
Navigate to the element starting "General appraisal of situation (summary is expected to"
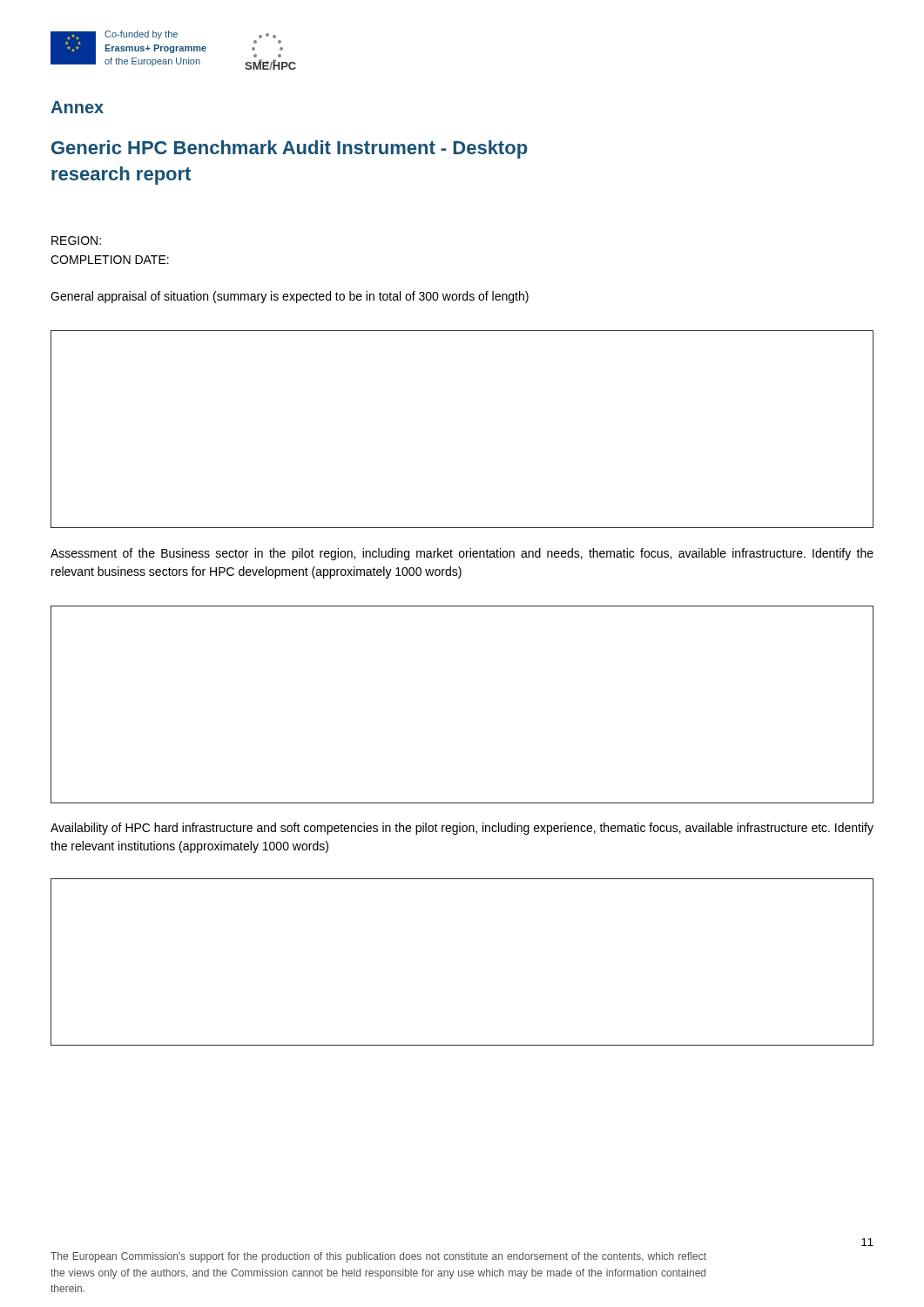(x=290, y=296)
